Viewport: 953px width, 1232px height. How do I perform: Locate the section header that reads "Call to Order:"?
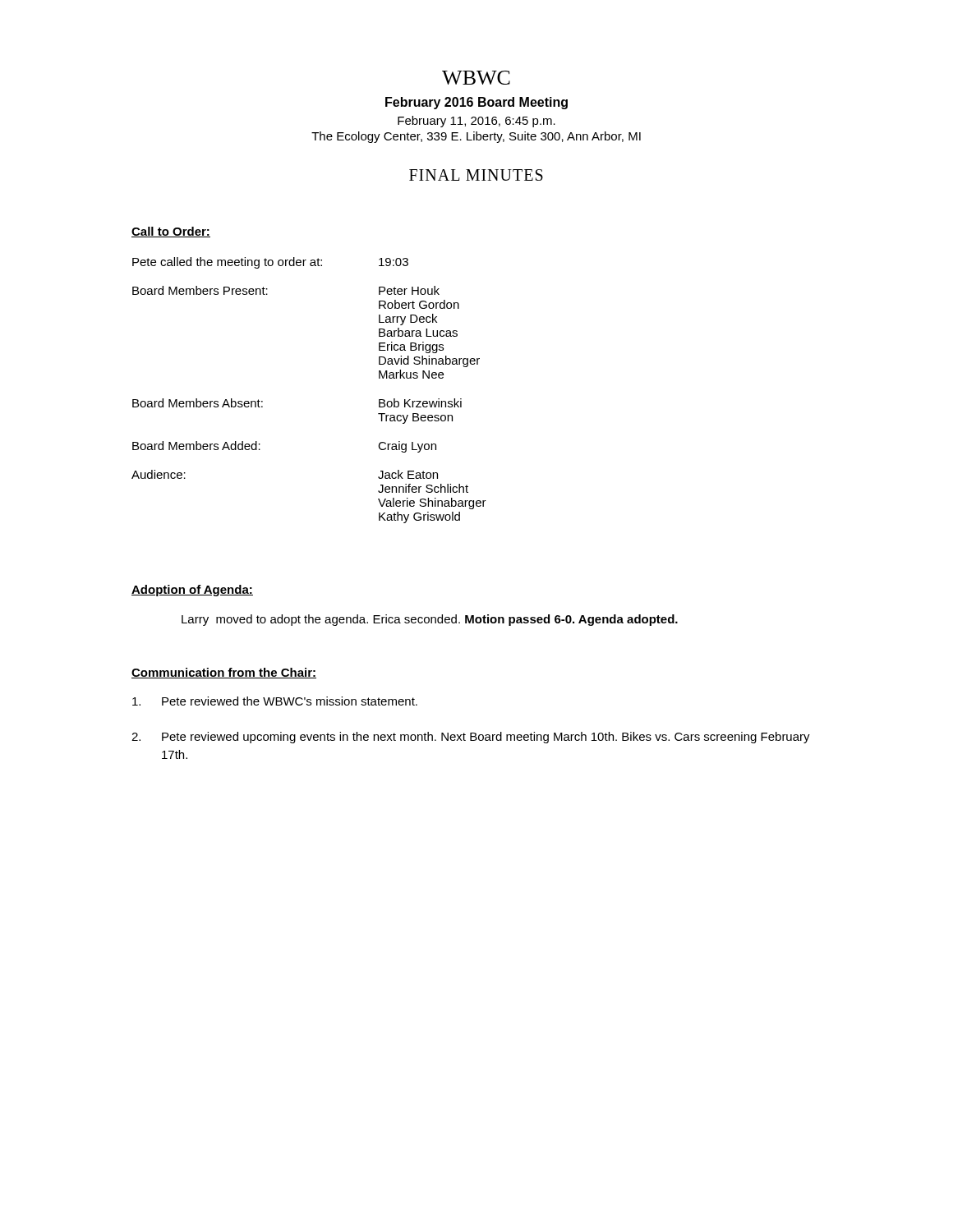[x=171, y=231]
